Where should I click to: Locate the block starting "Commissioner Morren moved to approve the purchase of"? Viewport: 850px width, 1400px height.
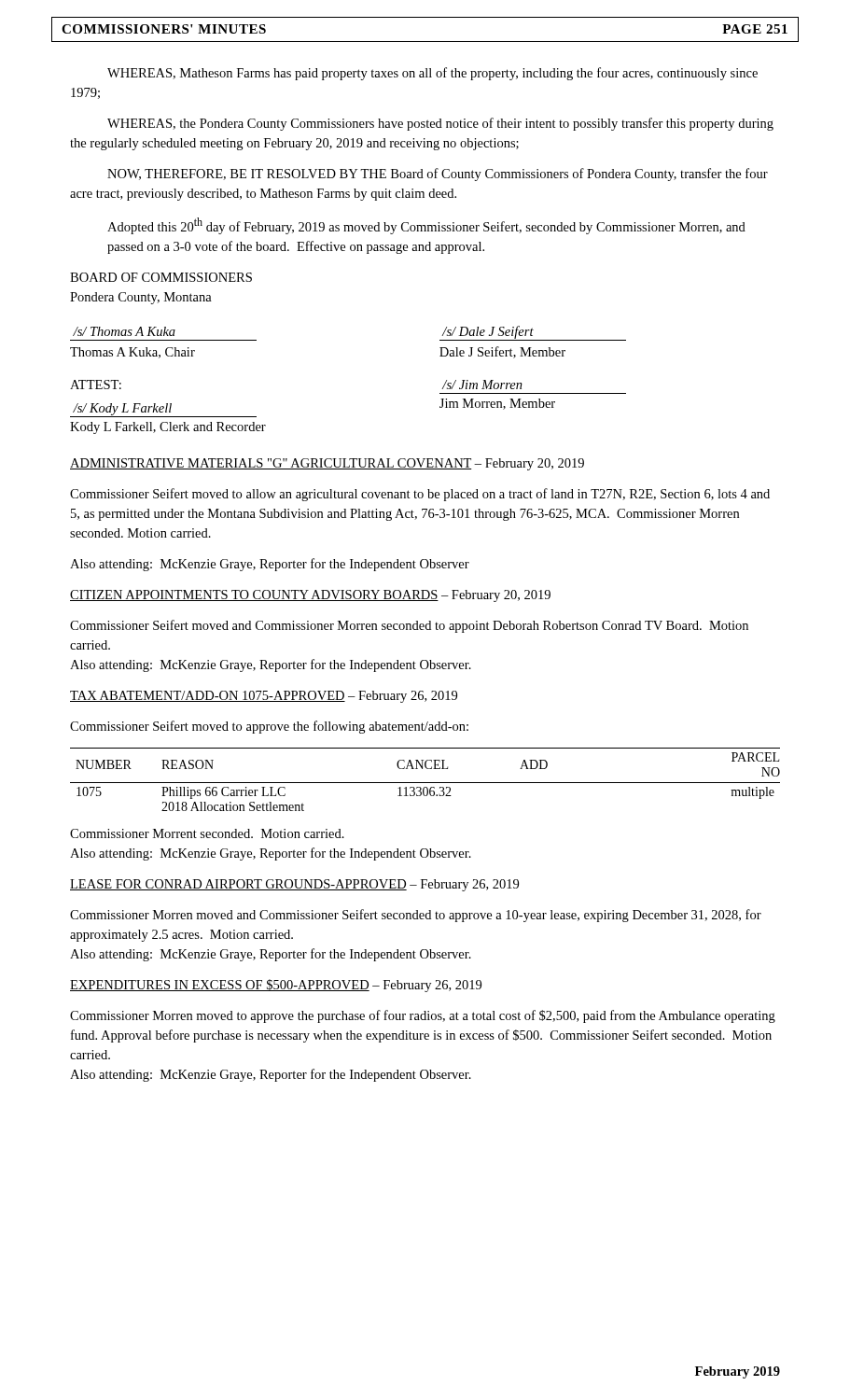(423, 1045)
